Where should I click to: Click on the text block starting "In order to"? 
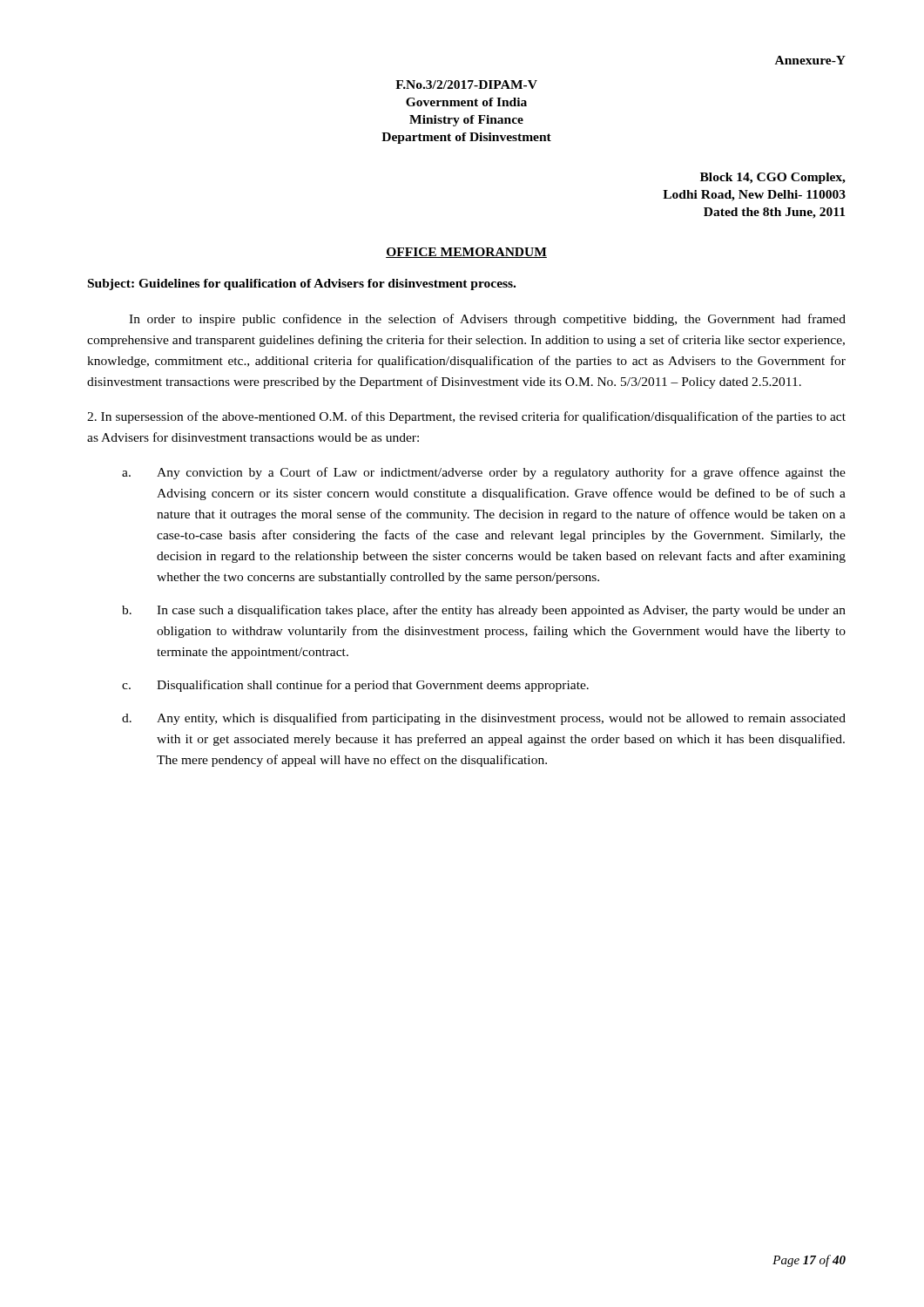(466, 350)
